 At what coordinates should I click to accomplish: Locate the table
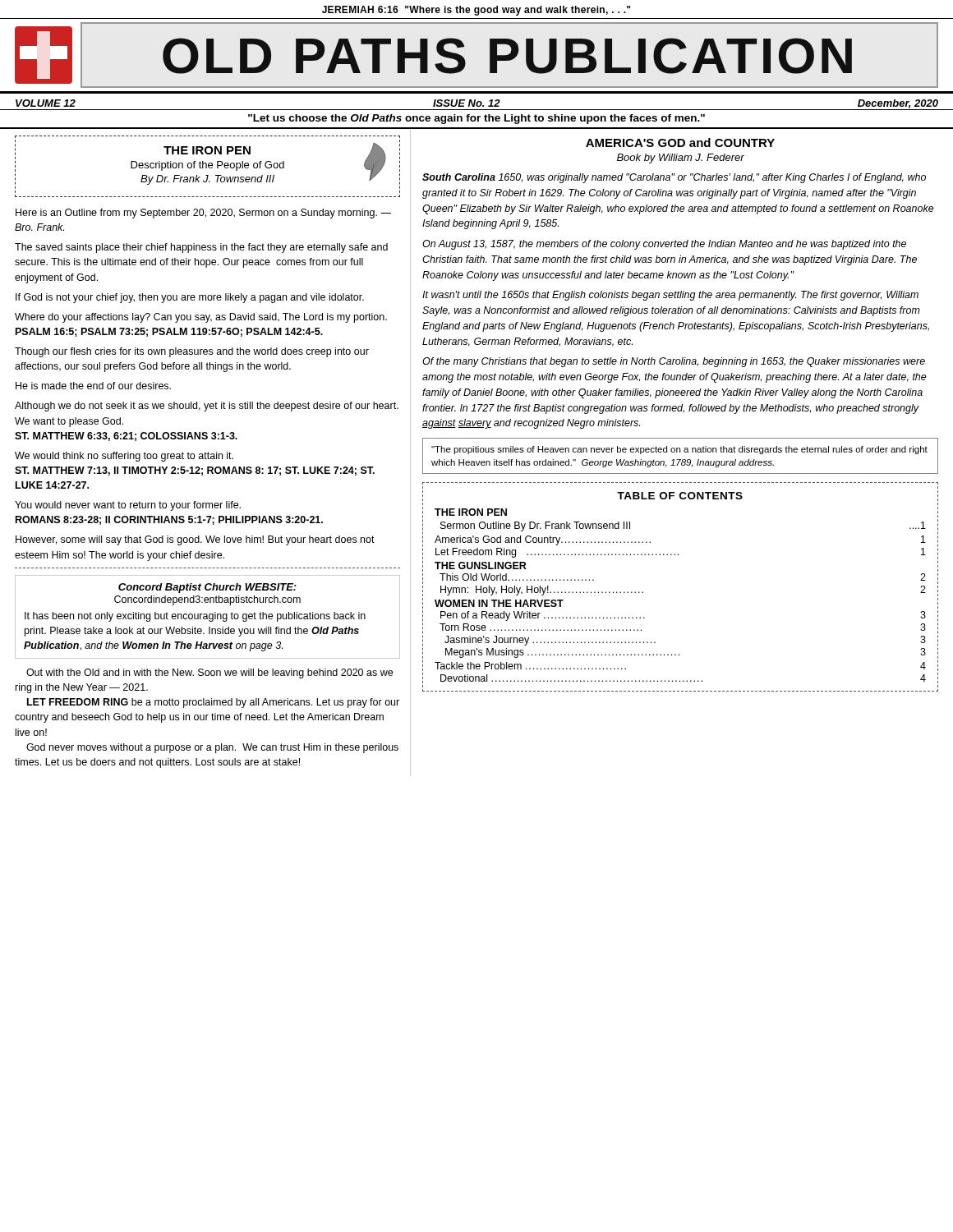click(x=680, y=587)
